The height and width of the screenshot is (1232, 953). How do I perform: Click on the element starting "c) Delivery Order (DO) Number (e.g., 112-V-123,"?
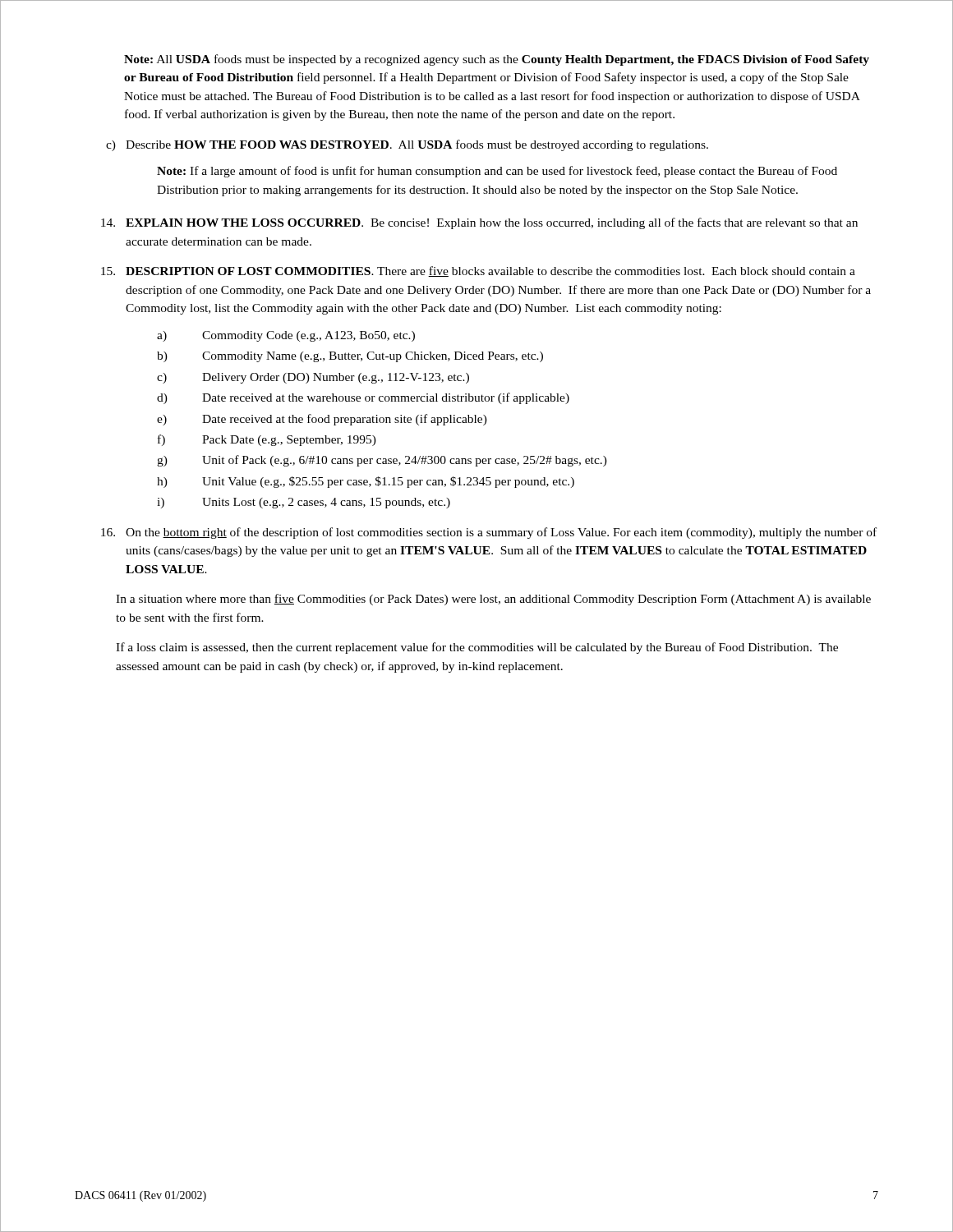click(313, 377)
